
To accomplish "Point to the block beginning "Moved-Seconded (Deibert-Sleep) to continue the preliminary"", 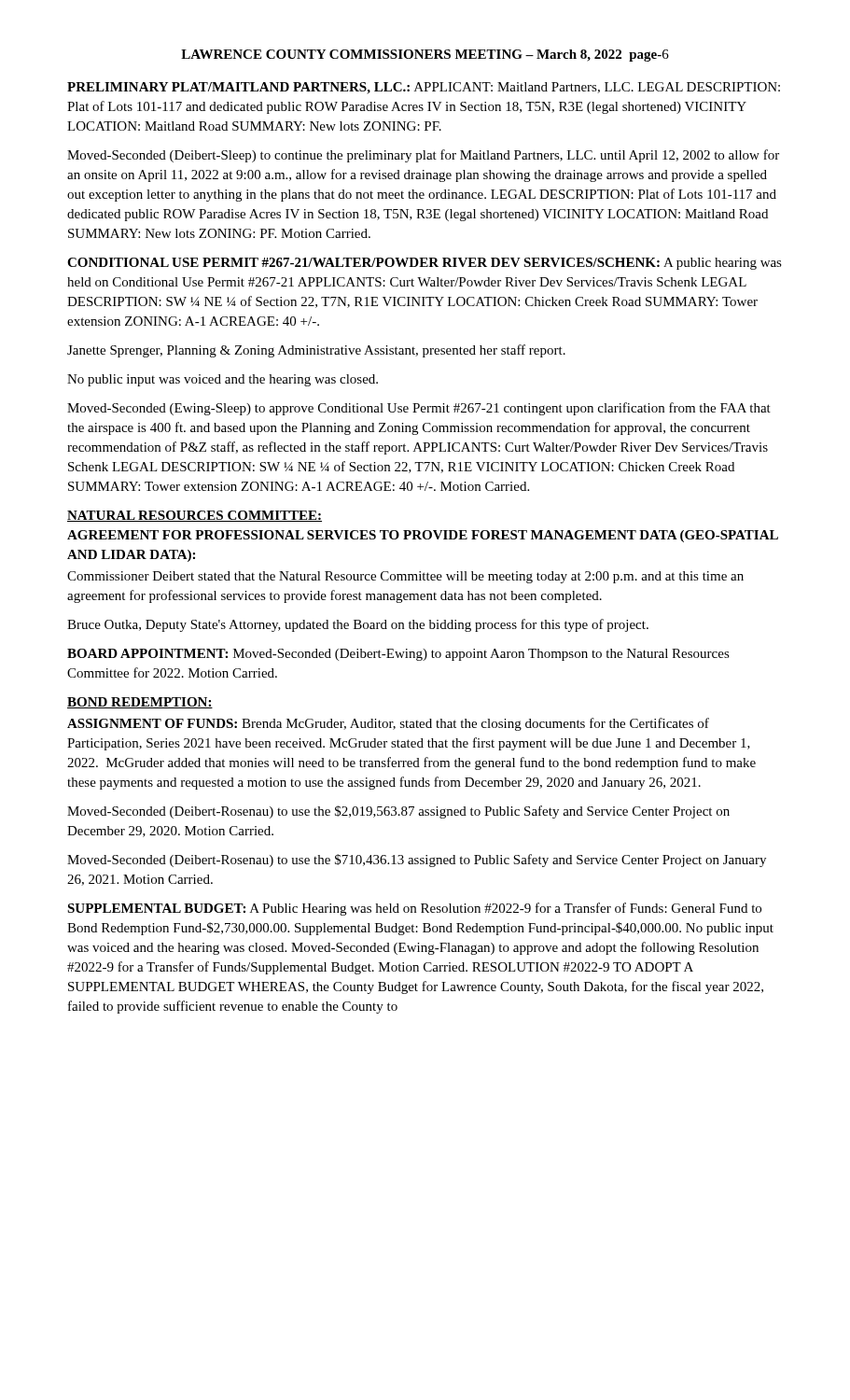I will [x=423, y=194].
